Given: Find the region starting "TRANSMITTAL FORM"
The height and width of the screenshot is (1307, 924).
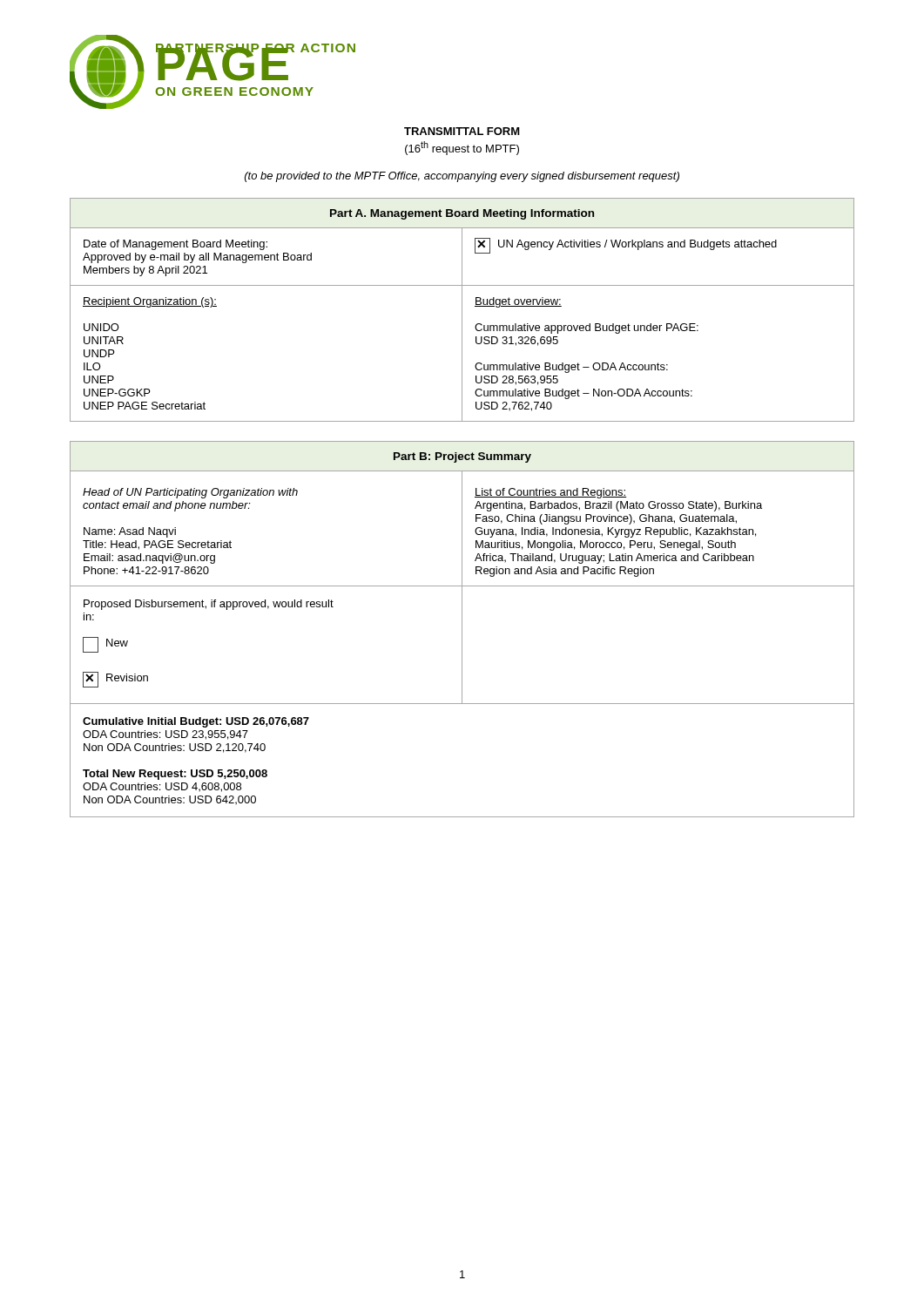Looking at the screenshot, I should 462,131.
